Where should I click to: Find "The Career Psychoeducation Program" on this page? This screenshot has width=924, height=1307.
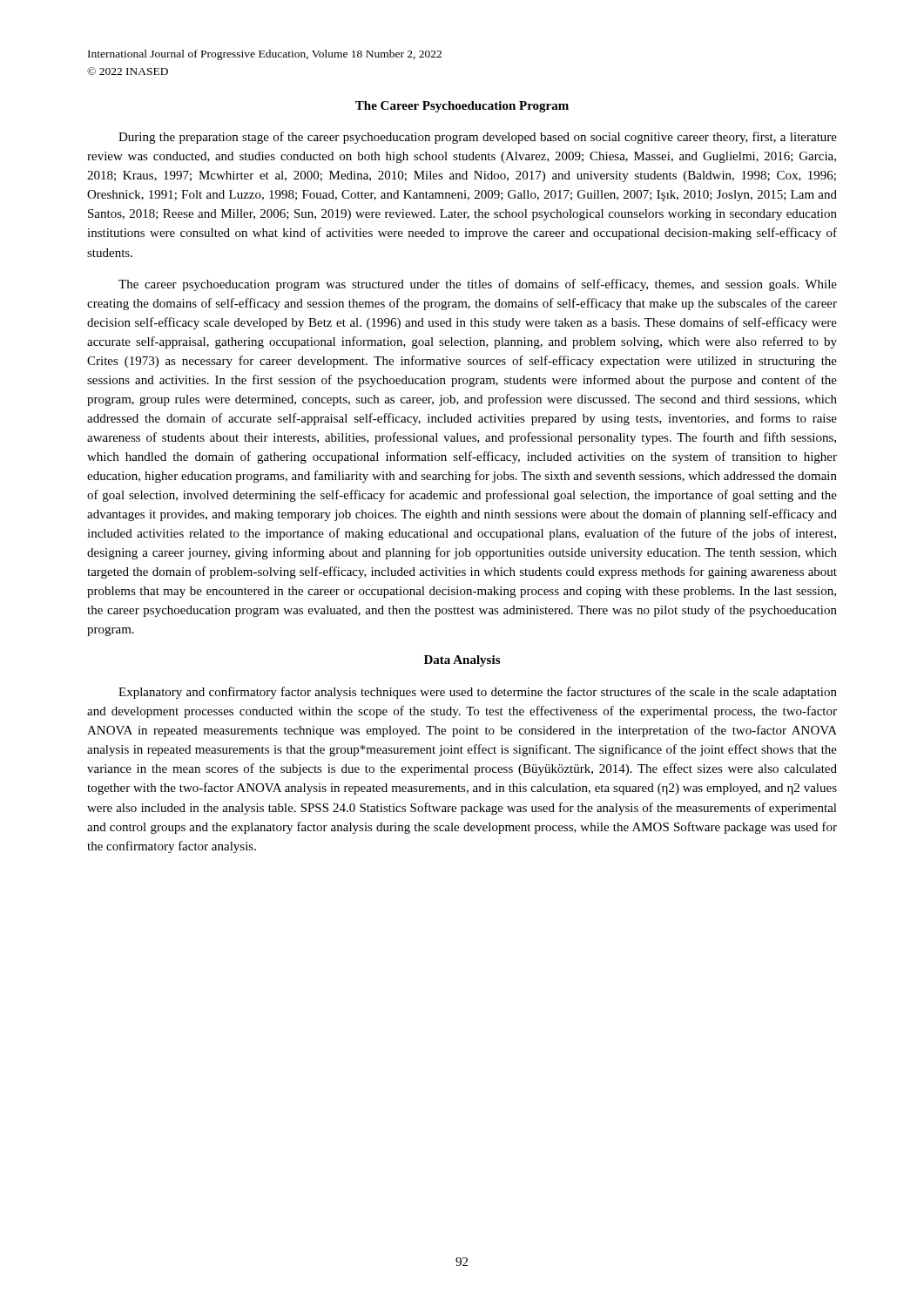coord(462,105)
